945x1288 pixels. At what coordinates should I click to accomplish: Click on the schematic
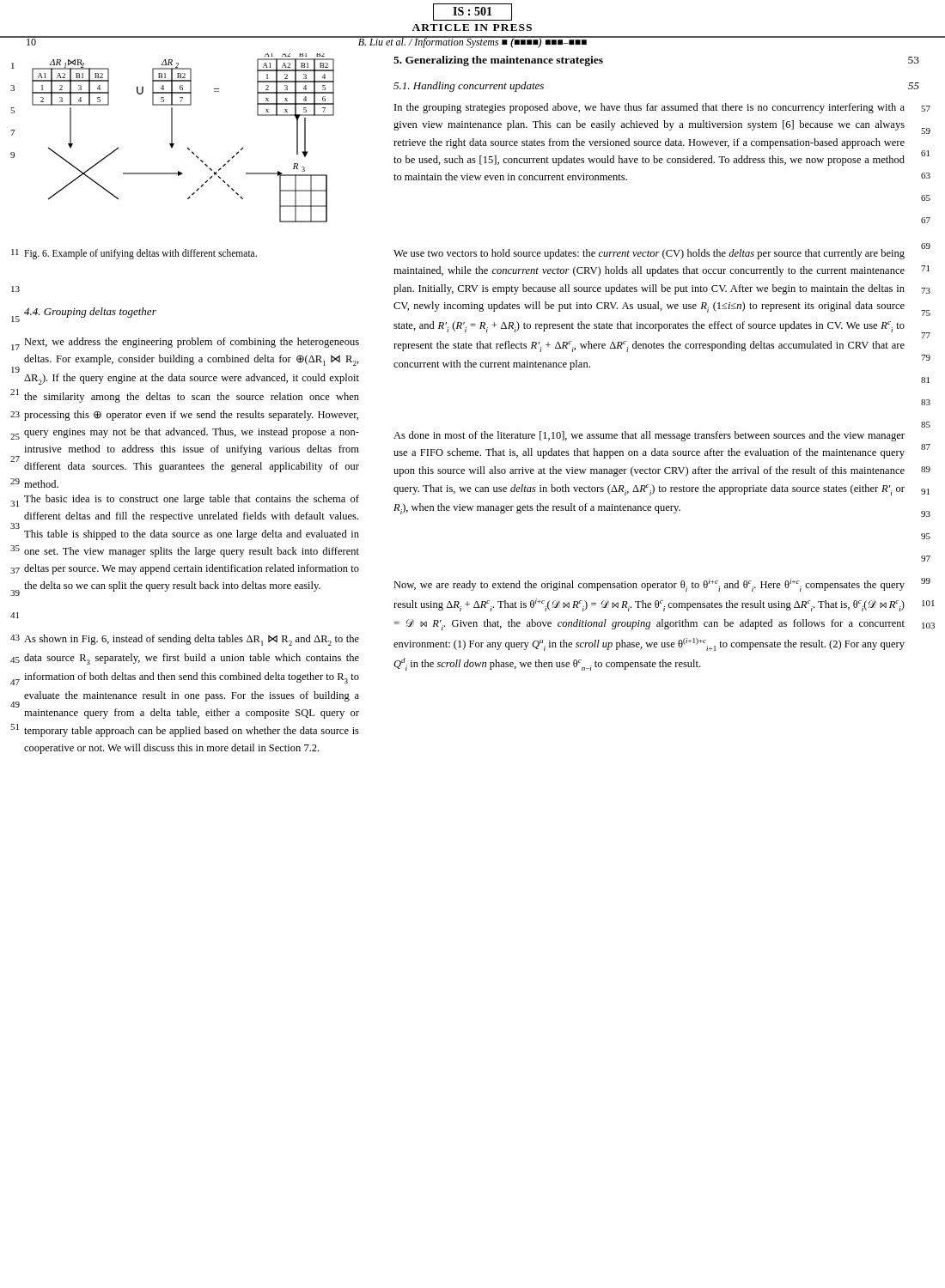[x=192, y=148]
